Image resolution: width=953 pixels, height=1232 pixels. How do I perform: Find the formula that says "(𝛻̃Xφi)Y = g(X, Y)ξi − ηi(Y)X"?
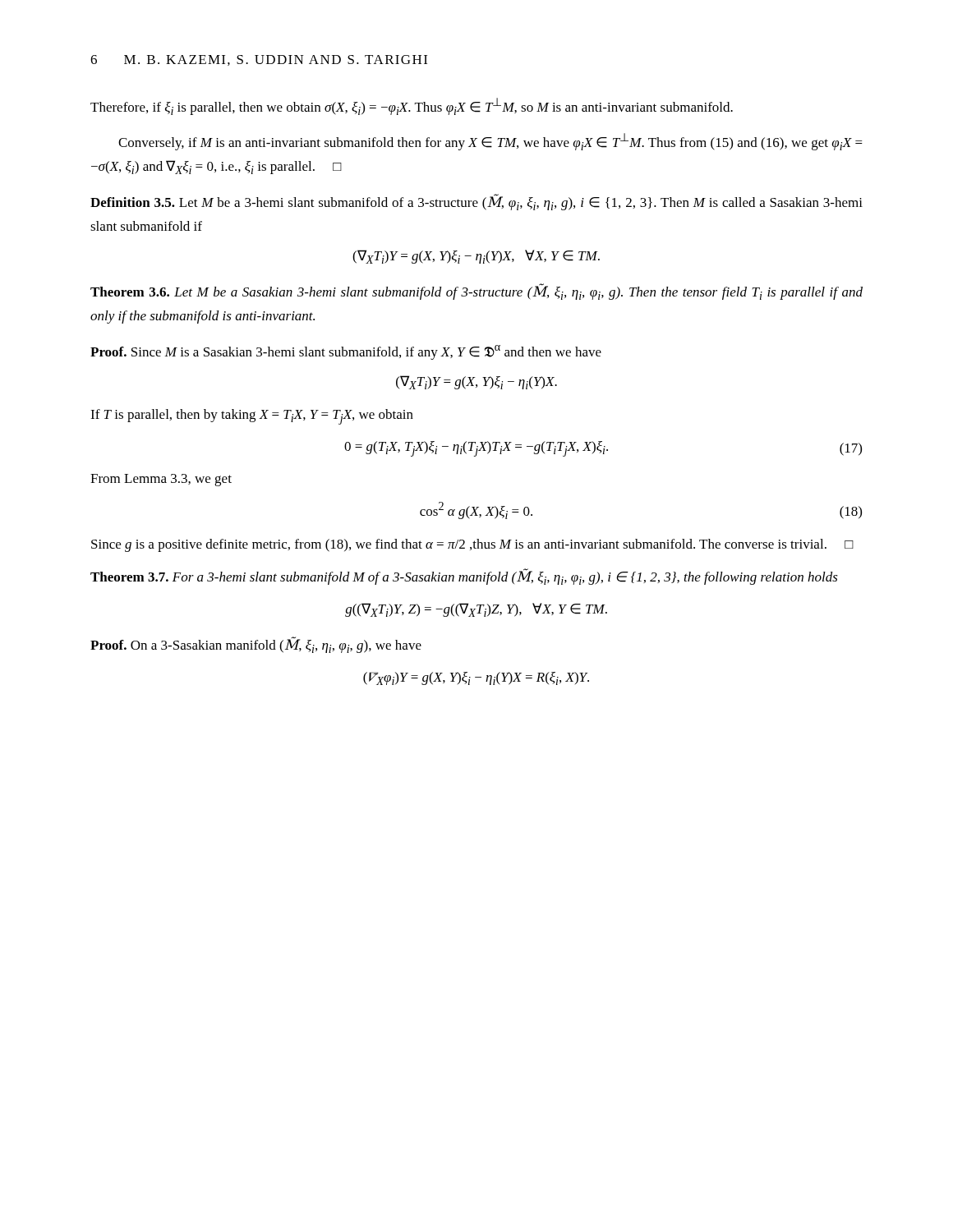pos(476,679)
